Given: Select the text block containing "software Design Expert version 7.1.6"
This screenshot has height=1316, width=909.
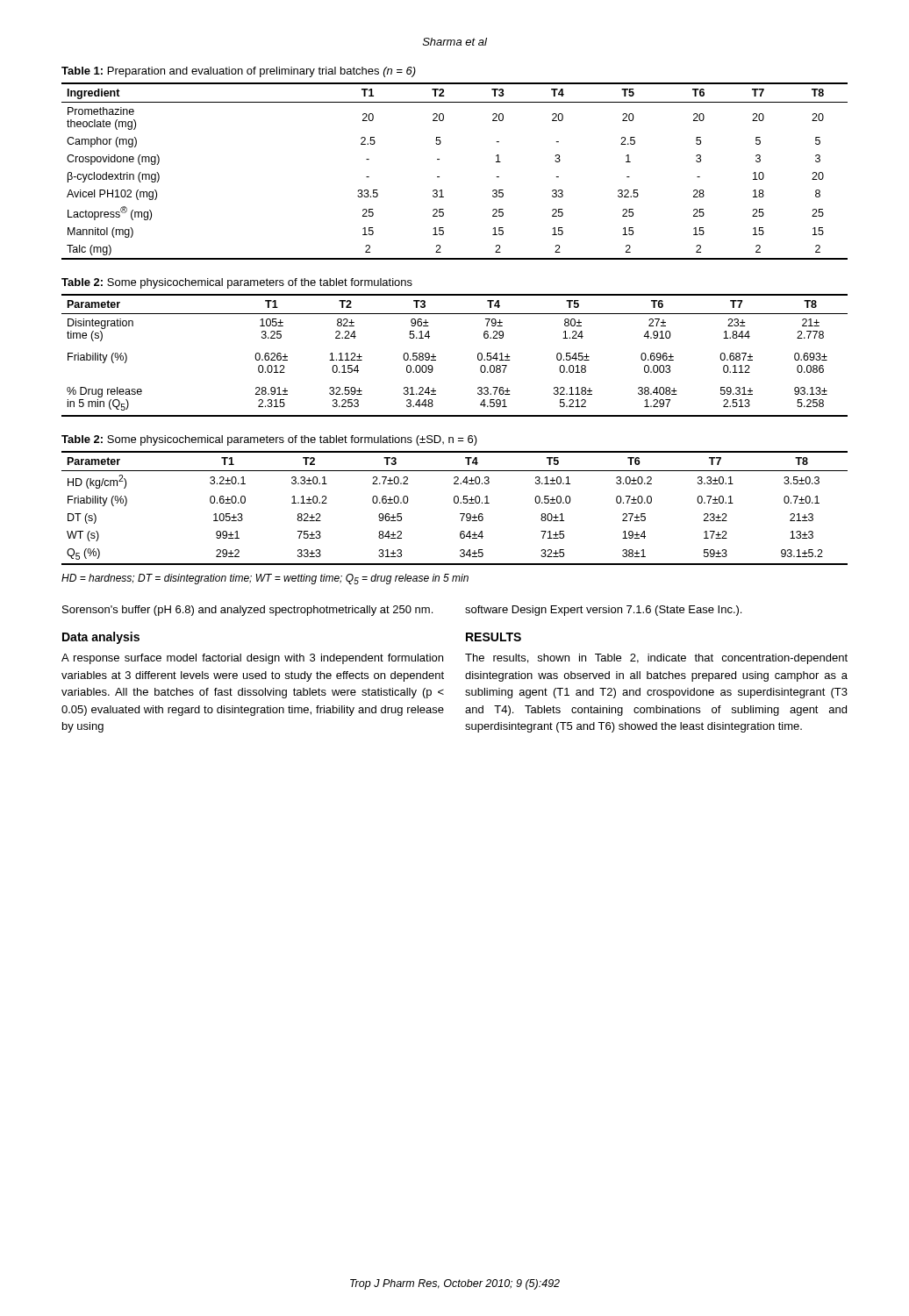Looking at the screenshot, I should [x=604, y=609].
